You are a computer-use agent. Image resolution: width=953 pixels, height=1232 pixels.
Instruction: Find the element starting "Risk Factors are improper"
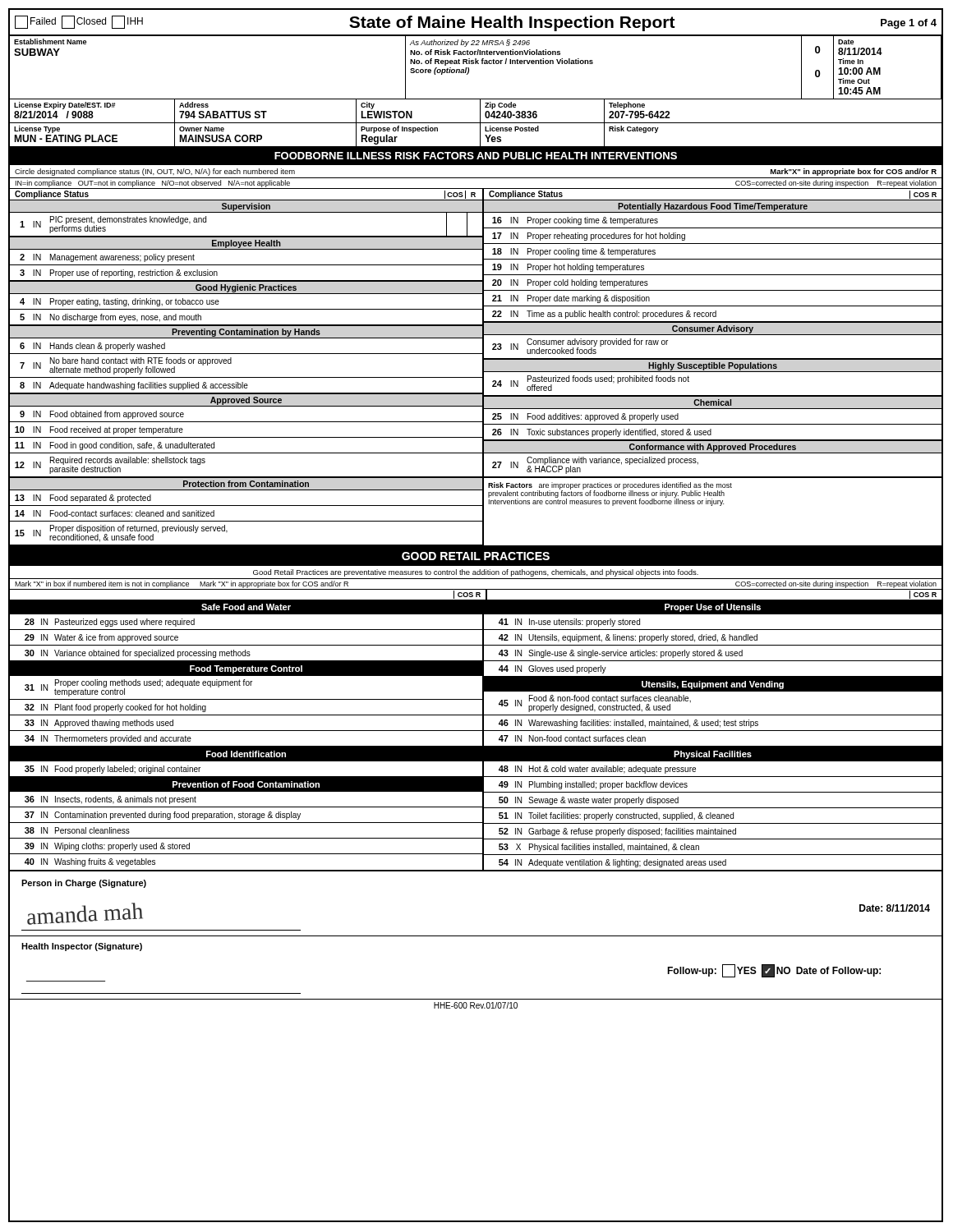point(610,494)
